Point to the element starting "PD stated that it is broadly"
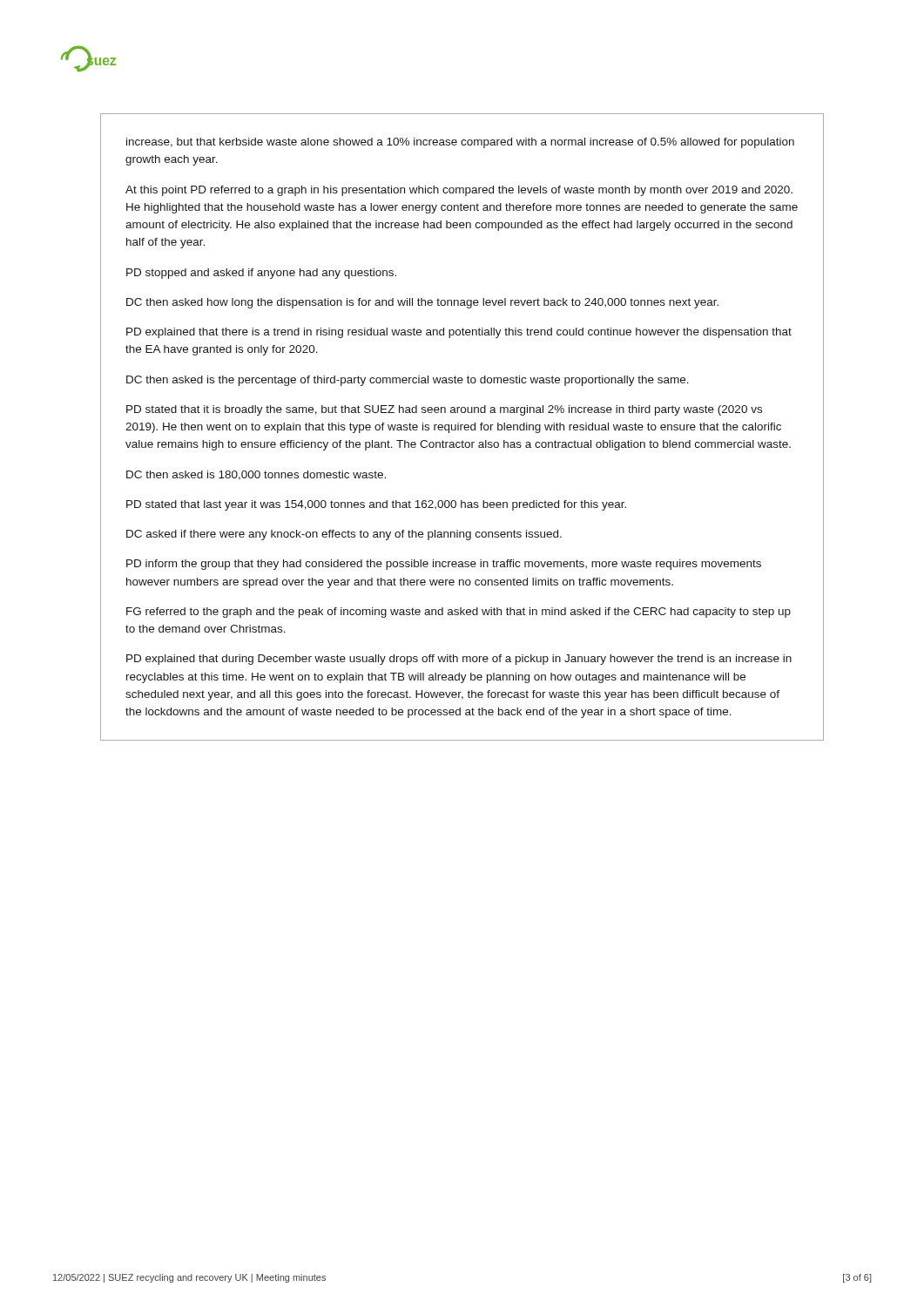This screenshot has height=1307, width=924. point(458,426)
